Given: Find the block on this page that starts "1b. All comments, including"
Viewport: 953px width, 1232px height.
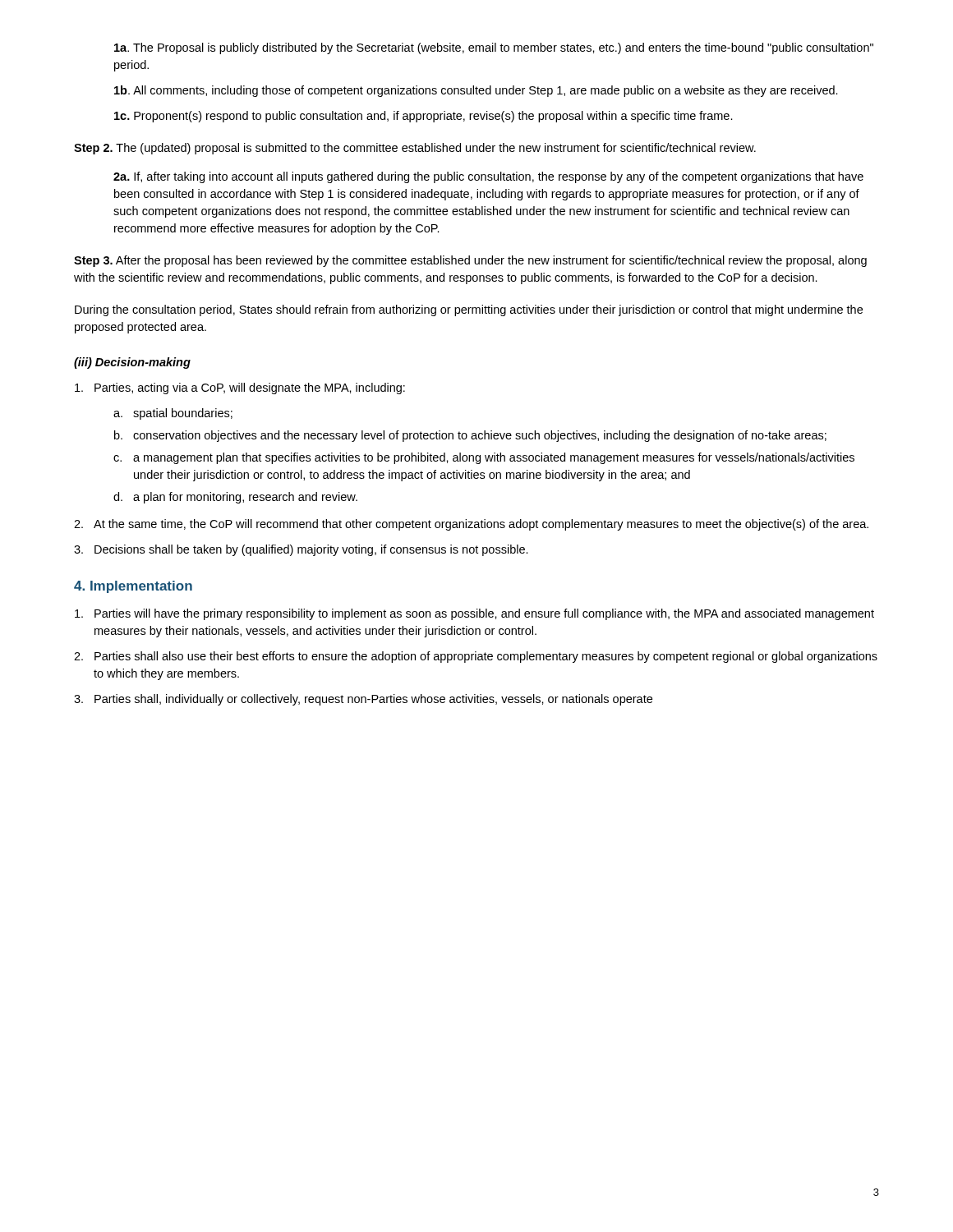Looking at the screenshot, I should 476,90.
